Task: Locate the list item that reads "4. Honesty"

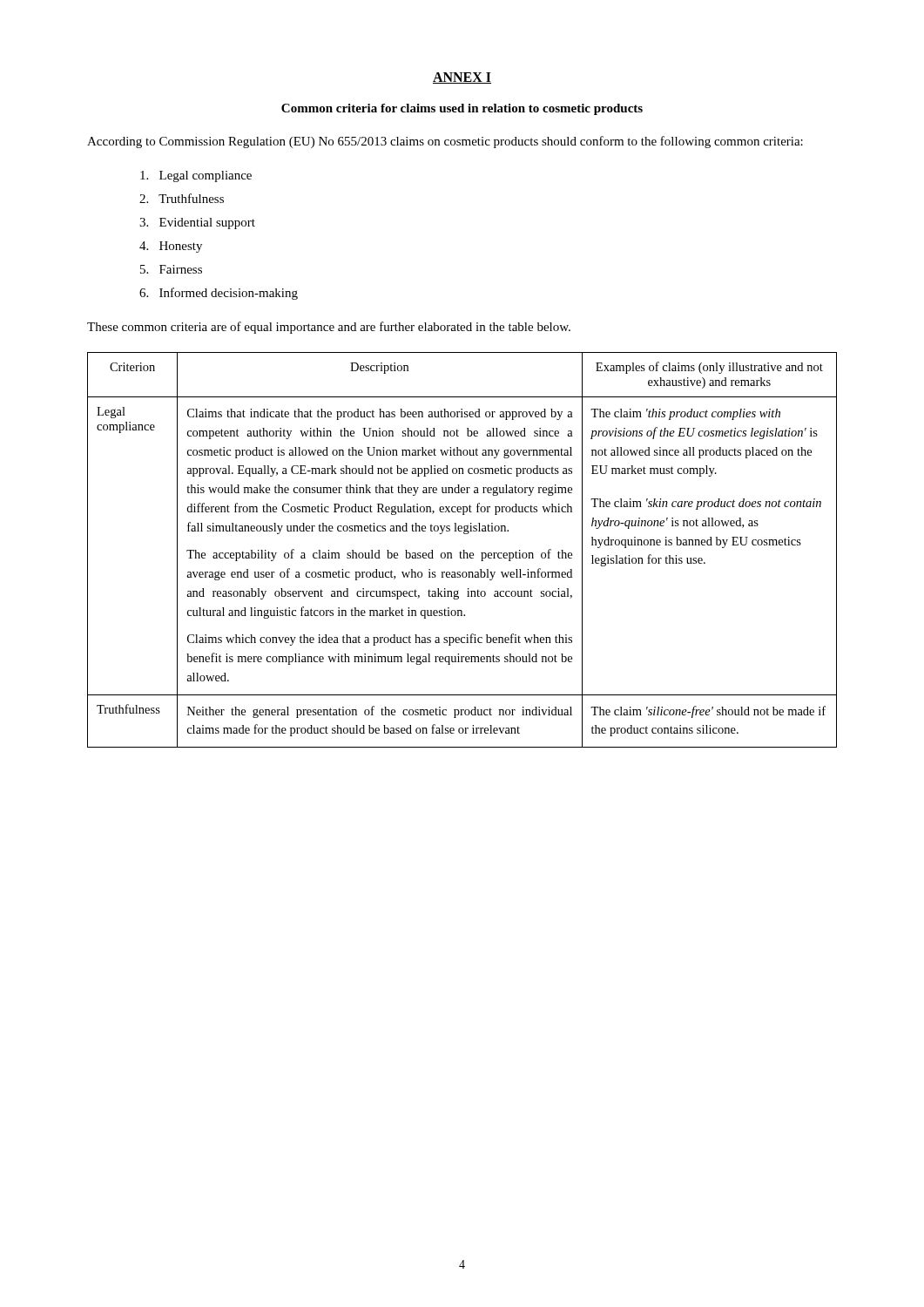Action: 171,245
